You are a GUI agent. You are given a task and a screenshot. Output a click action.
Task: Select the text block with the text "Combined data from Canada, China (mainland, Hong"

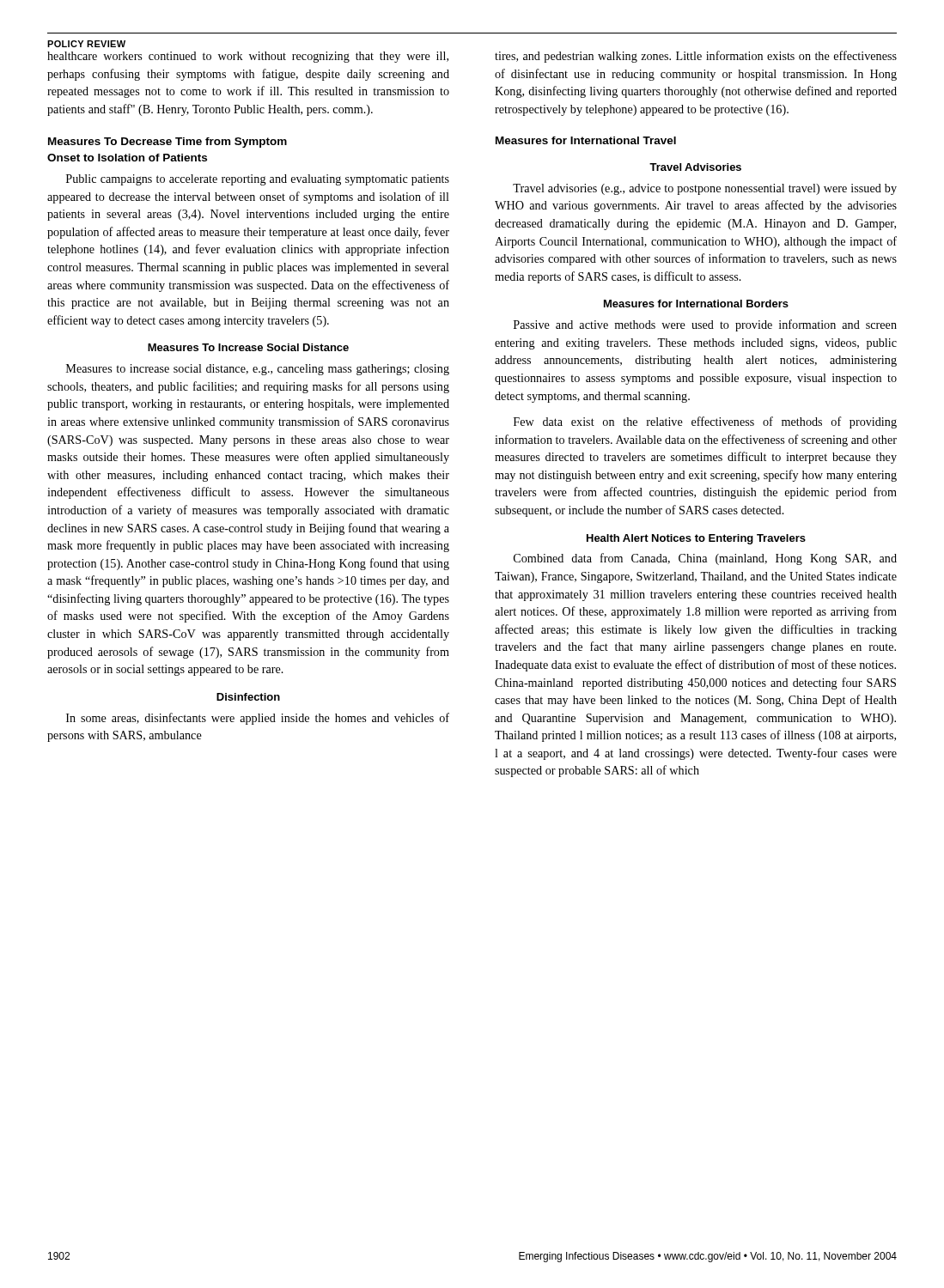point(696,665)
